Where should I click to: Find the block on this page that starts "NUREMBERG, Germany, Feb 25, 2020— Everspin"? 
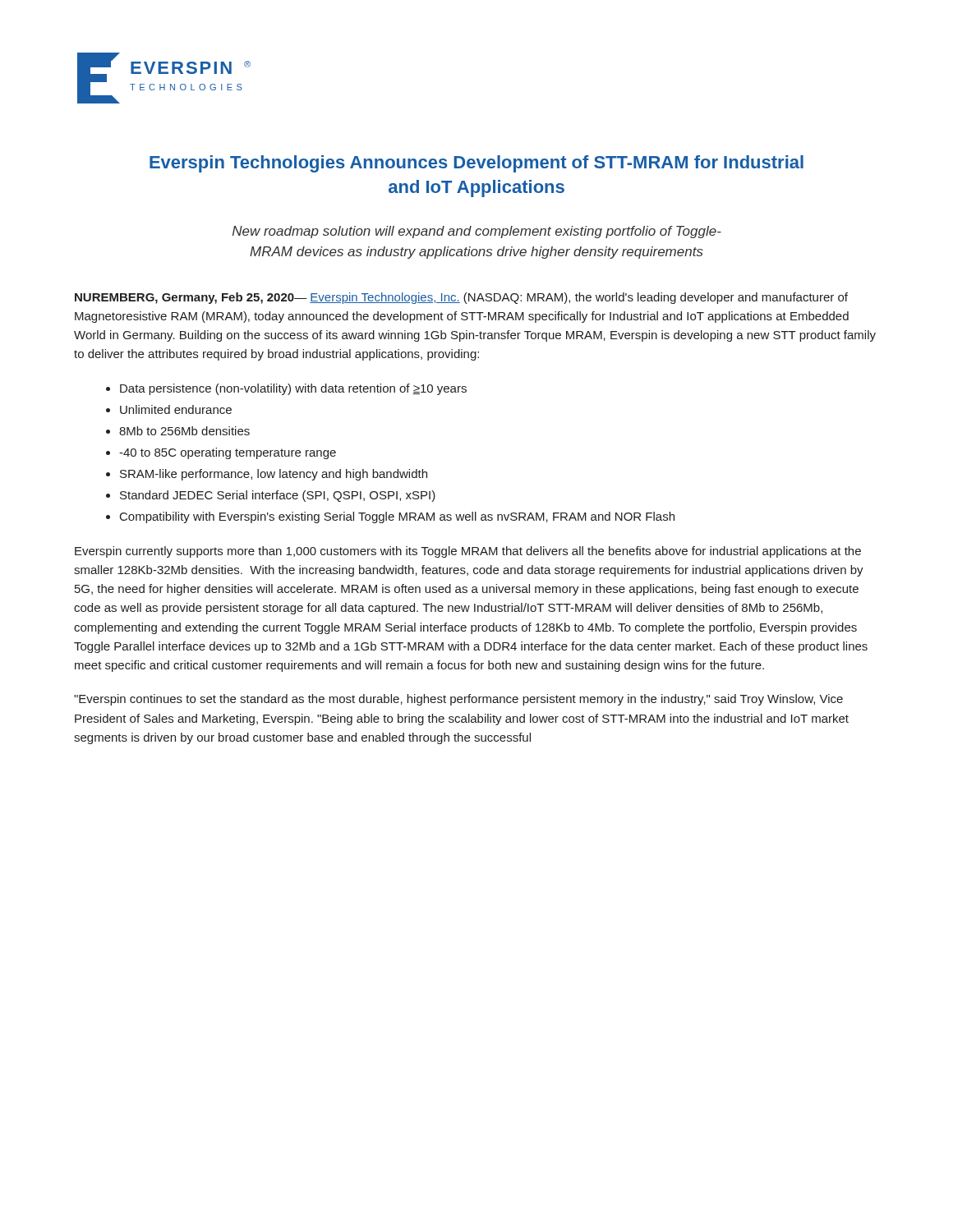point(475,325)
